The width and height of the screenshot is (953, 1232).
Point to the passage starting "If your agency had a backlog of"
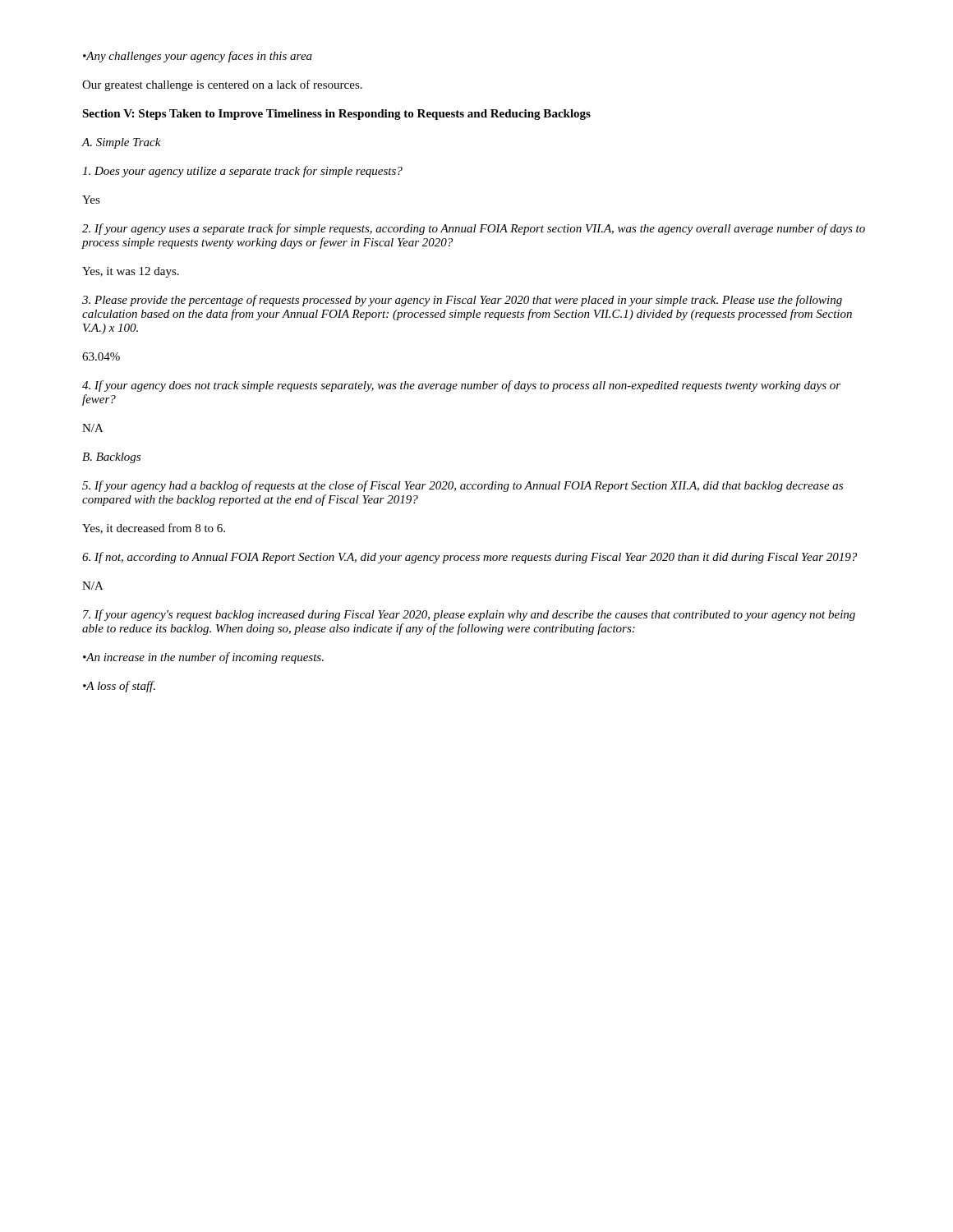463,492
